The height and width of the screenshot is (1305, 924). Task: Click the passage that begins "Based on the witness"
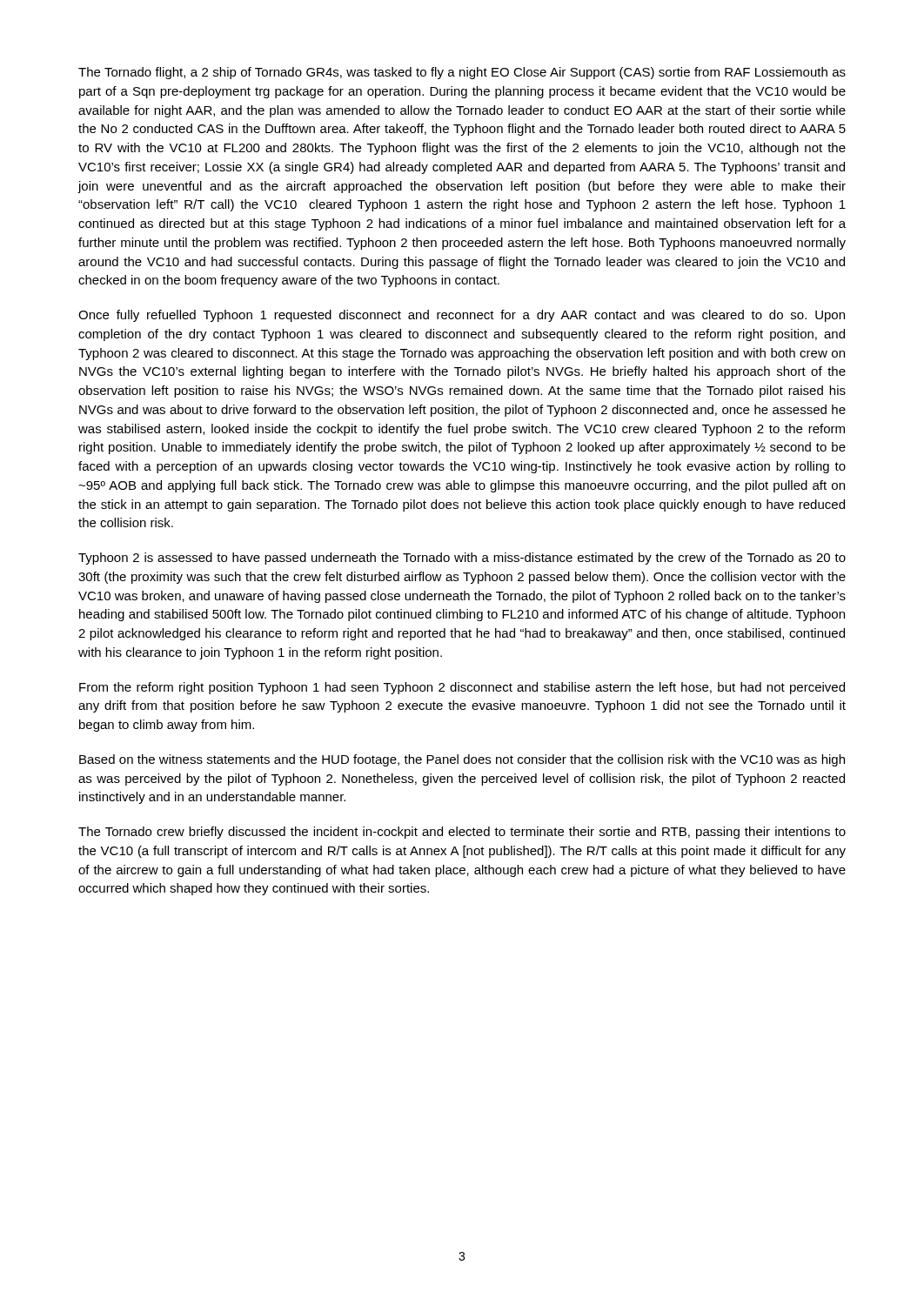point(462,778)
